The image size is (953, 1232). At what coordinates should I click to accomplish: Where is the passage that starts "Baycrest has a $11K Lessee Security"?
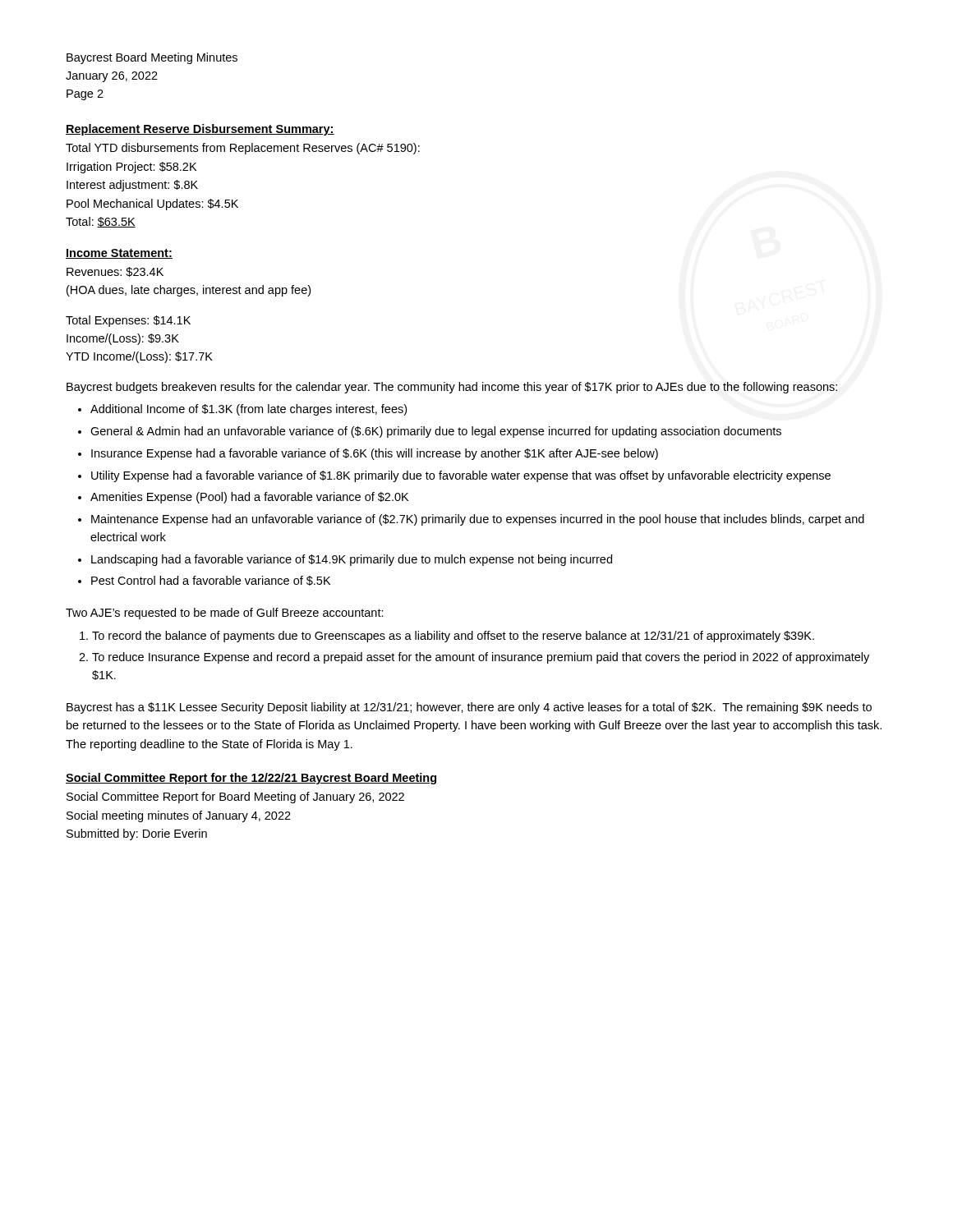tap(474, 726)
